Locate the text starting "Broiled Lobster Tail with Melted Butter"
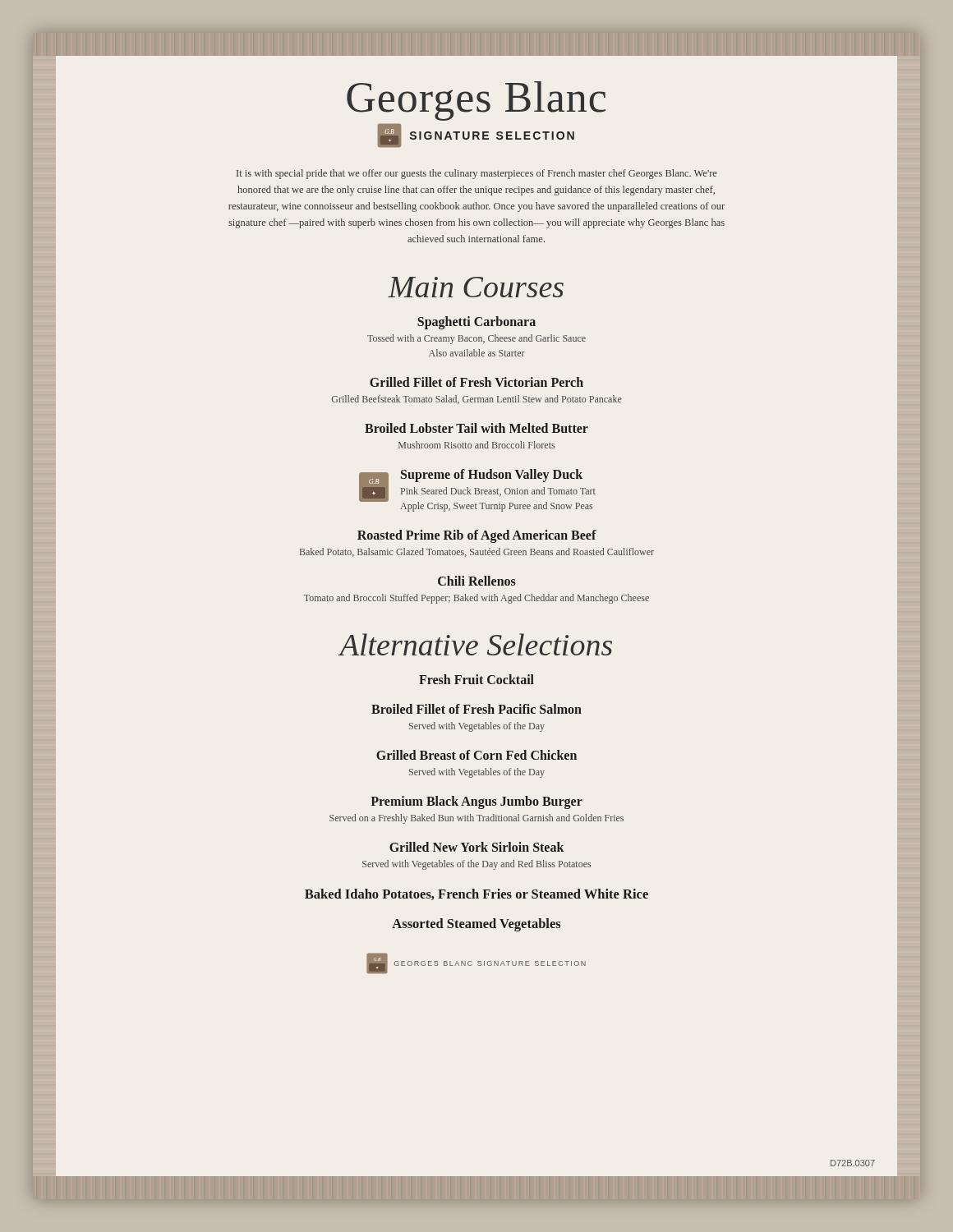The height and width of the screenshot is (1232, 953). (476, 437)
